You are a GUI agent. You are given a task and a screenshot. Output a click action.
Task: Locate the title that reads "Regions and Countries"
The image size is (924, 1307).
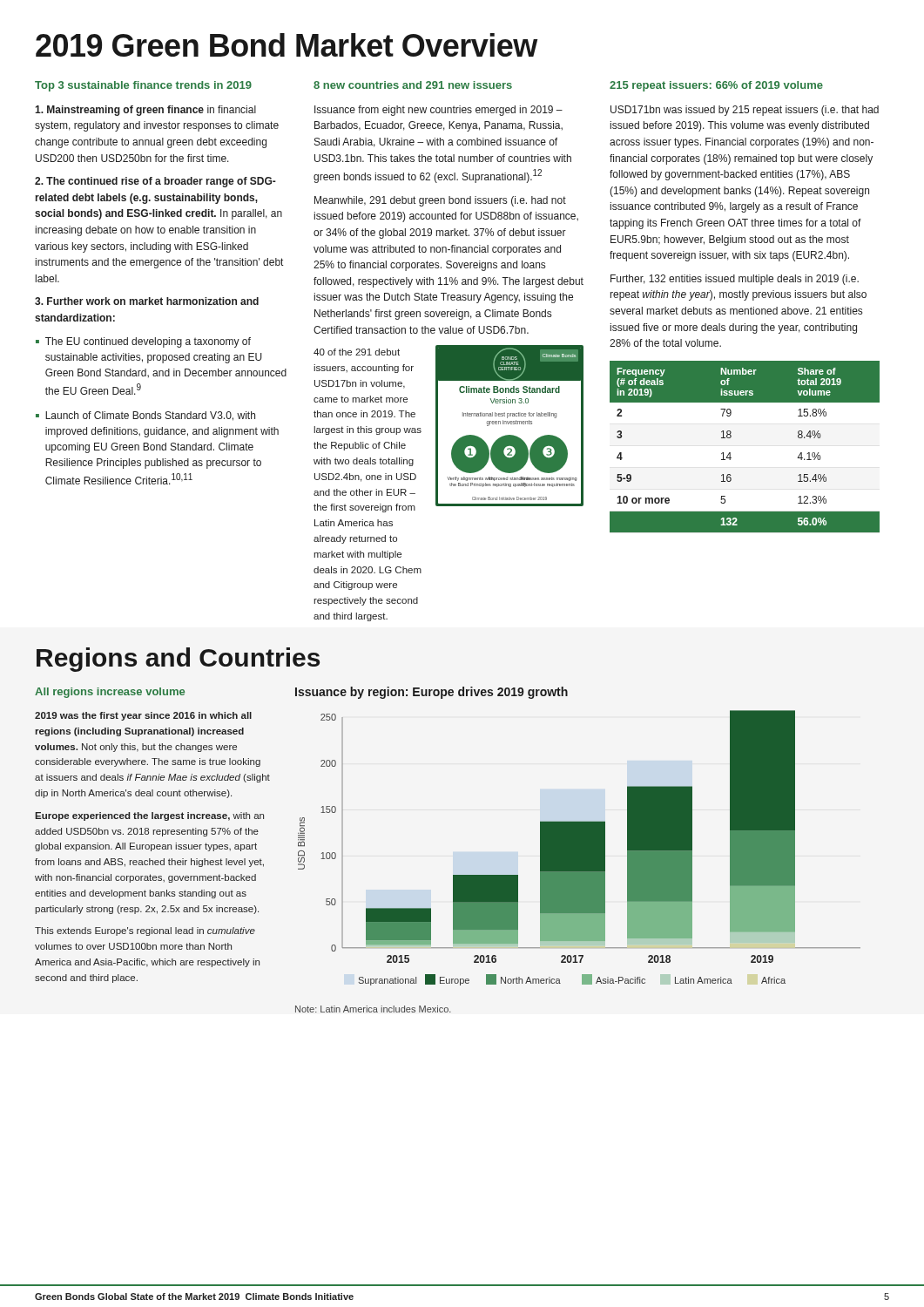pos(178,657)
